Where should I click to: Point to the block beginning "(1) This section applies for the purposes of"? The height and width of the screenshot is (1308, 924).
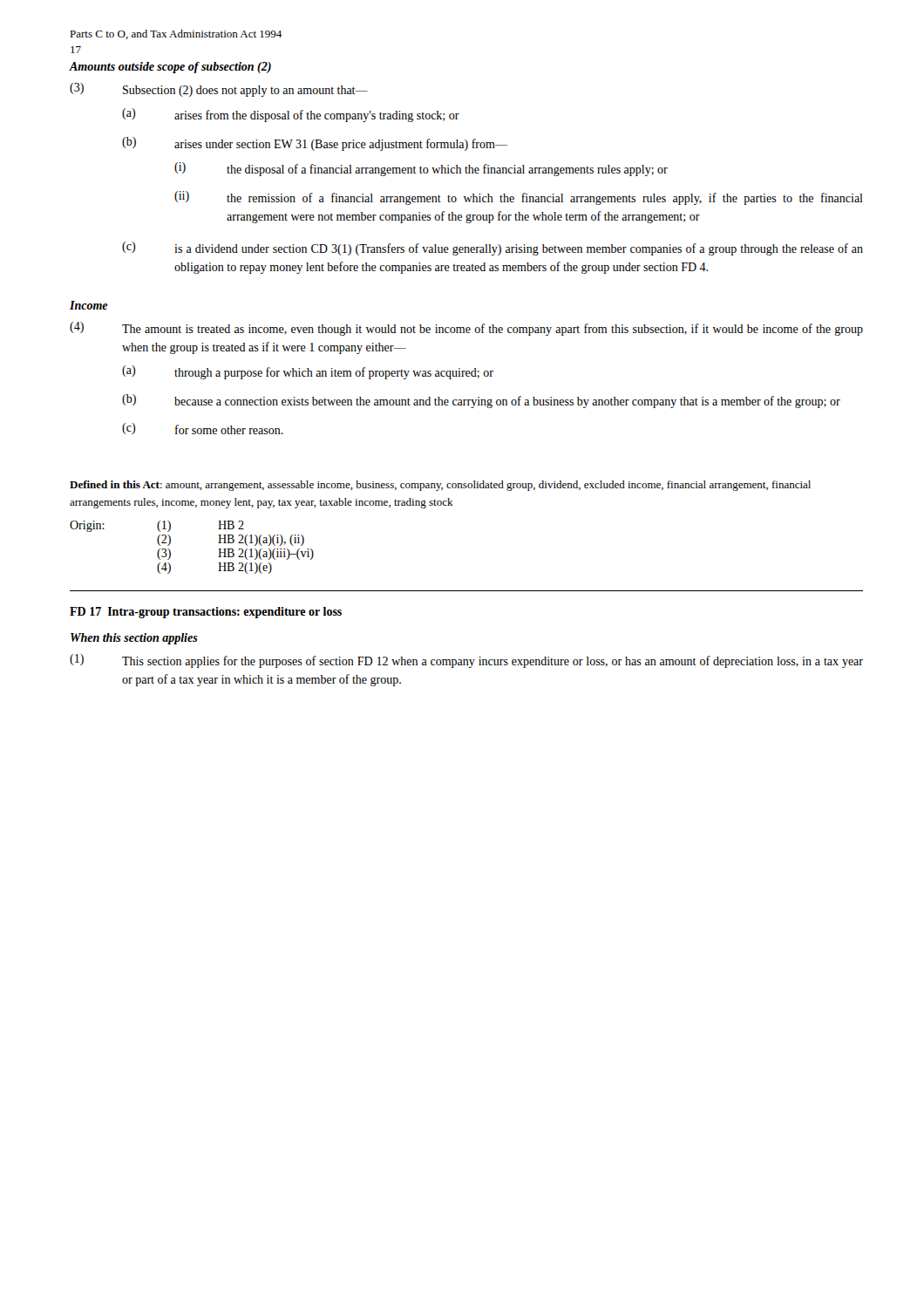466,674
